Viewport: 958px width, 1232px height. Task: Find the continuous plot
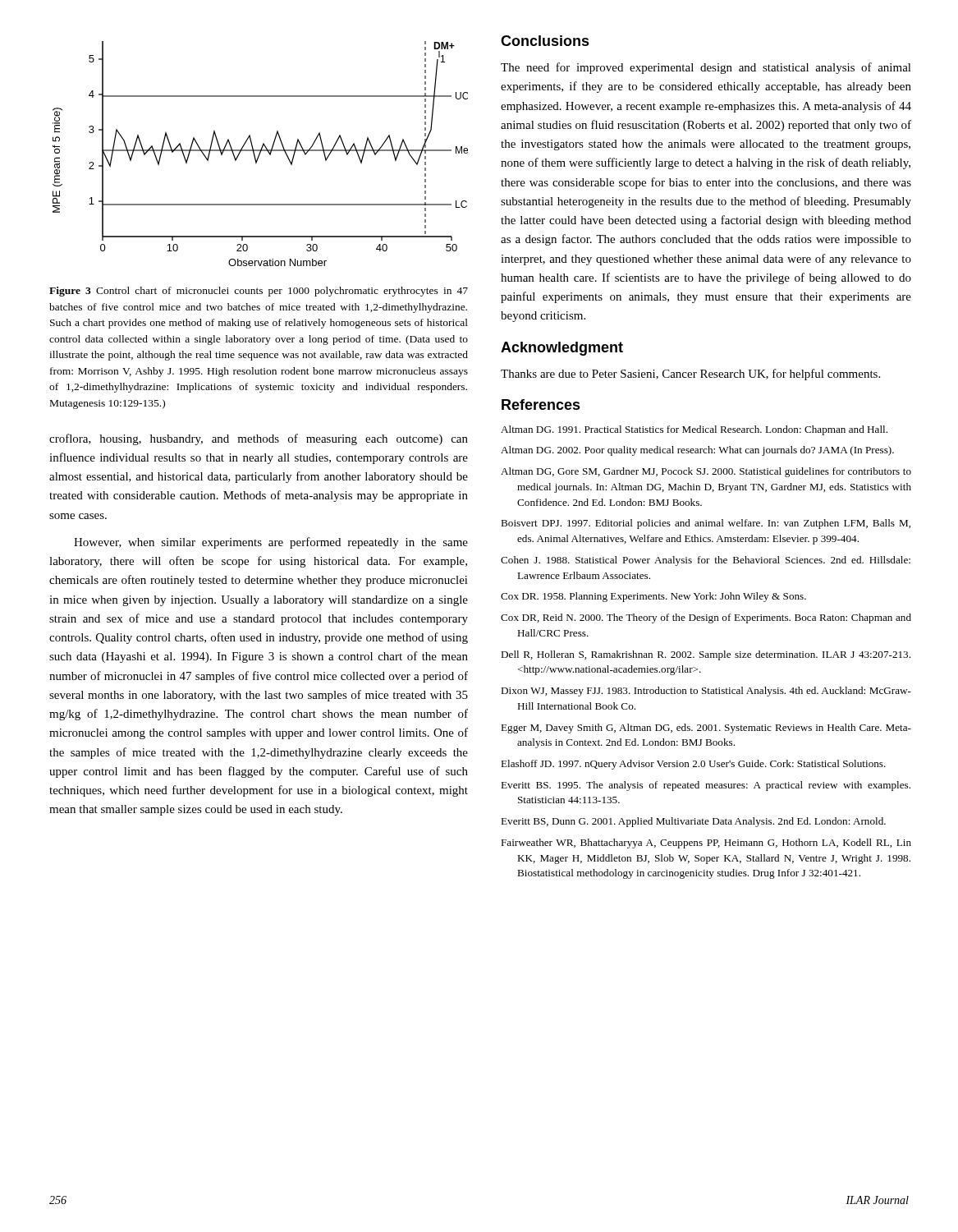tap(259, 152)
